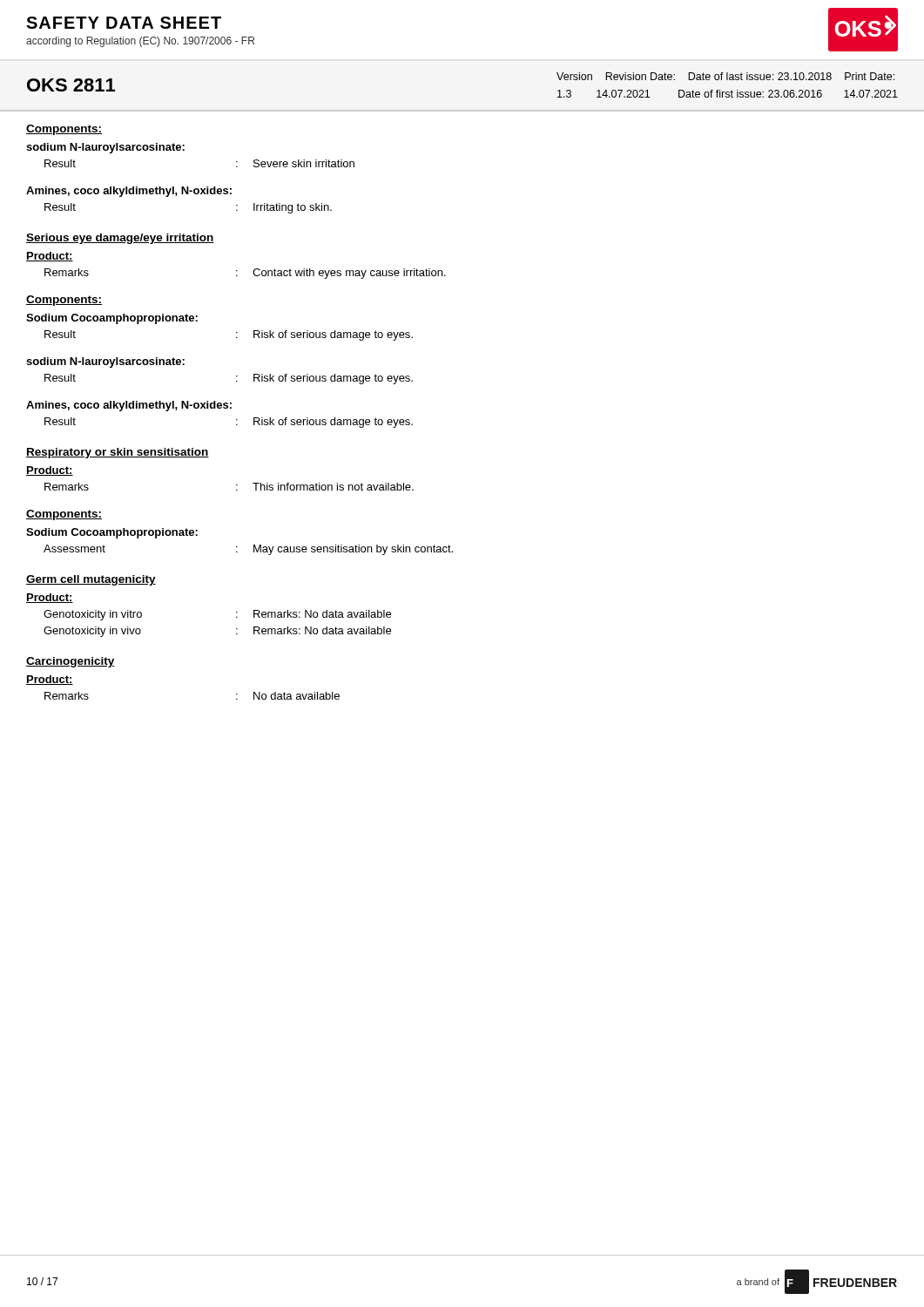
Task: Select the block starting "OKS 2811"
Action: pos(71,85)
